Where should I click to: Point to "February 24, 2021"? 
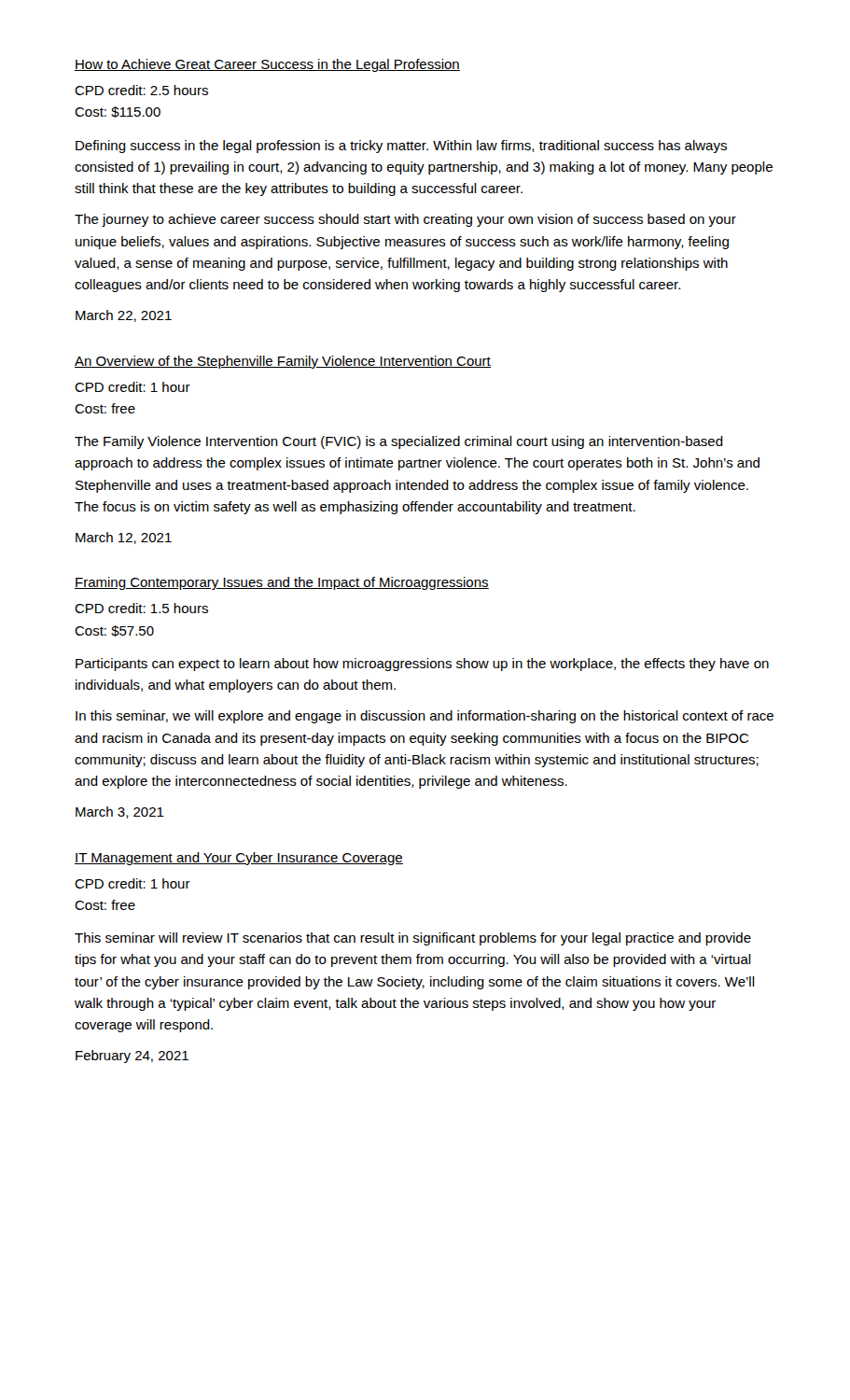coord(132,1057)
